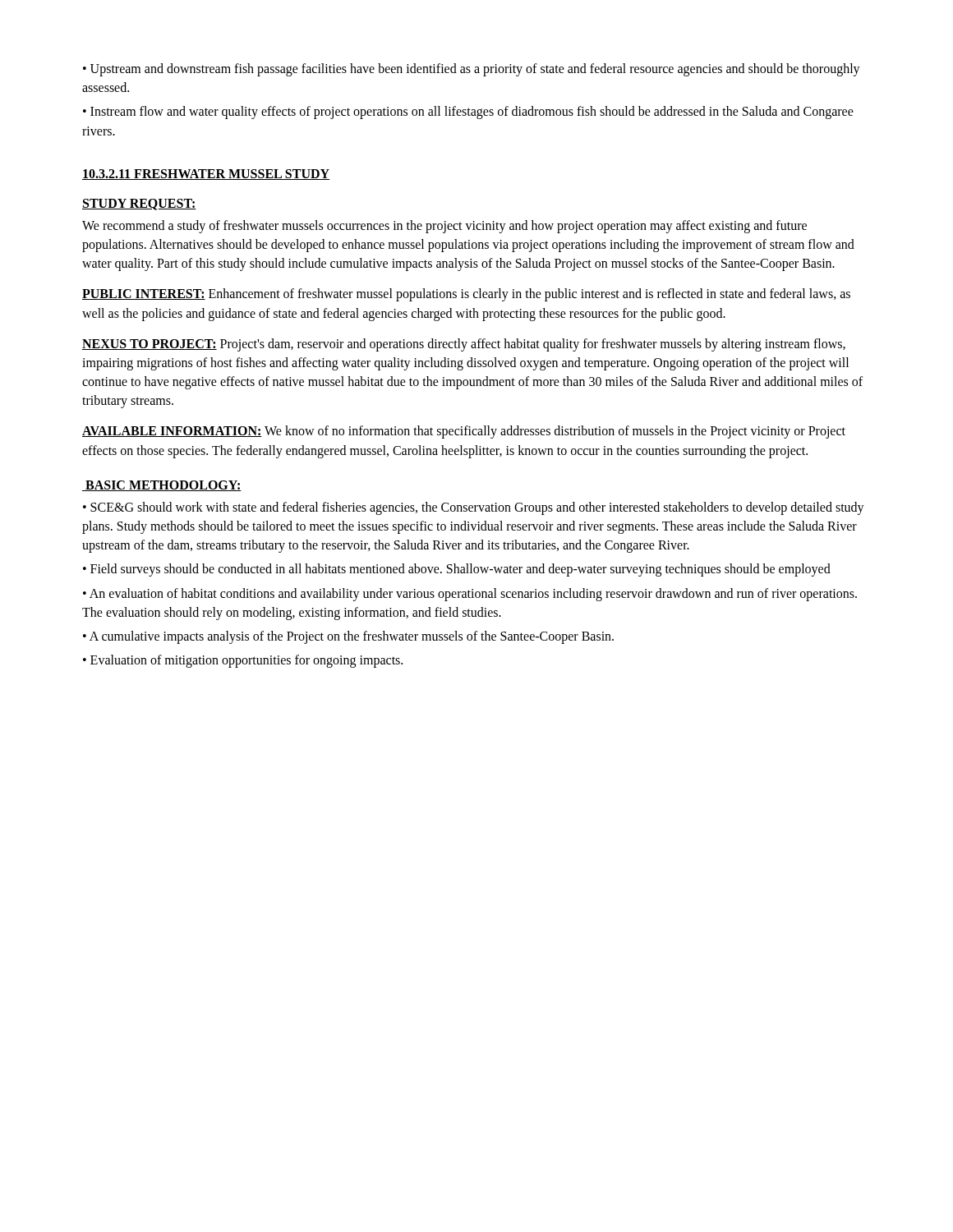
Task: Point to the text block starting "• Evaluation of mitigation"
Action: [x=243, y=660]
